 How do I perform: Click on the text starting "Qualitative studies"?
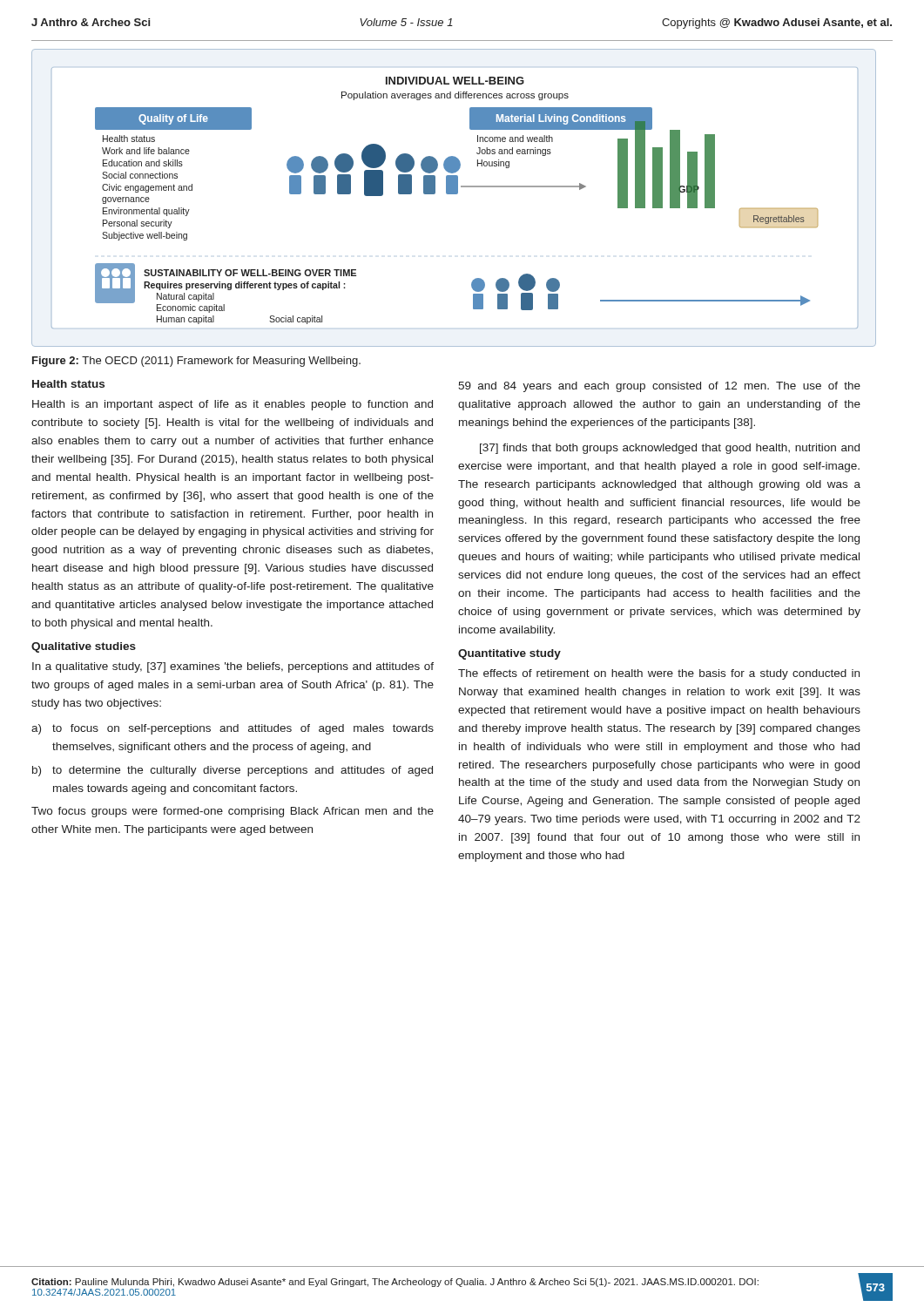pos(84,647)
